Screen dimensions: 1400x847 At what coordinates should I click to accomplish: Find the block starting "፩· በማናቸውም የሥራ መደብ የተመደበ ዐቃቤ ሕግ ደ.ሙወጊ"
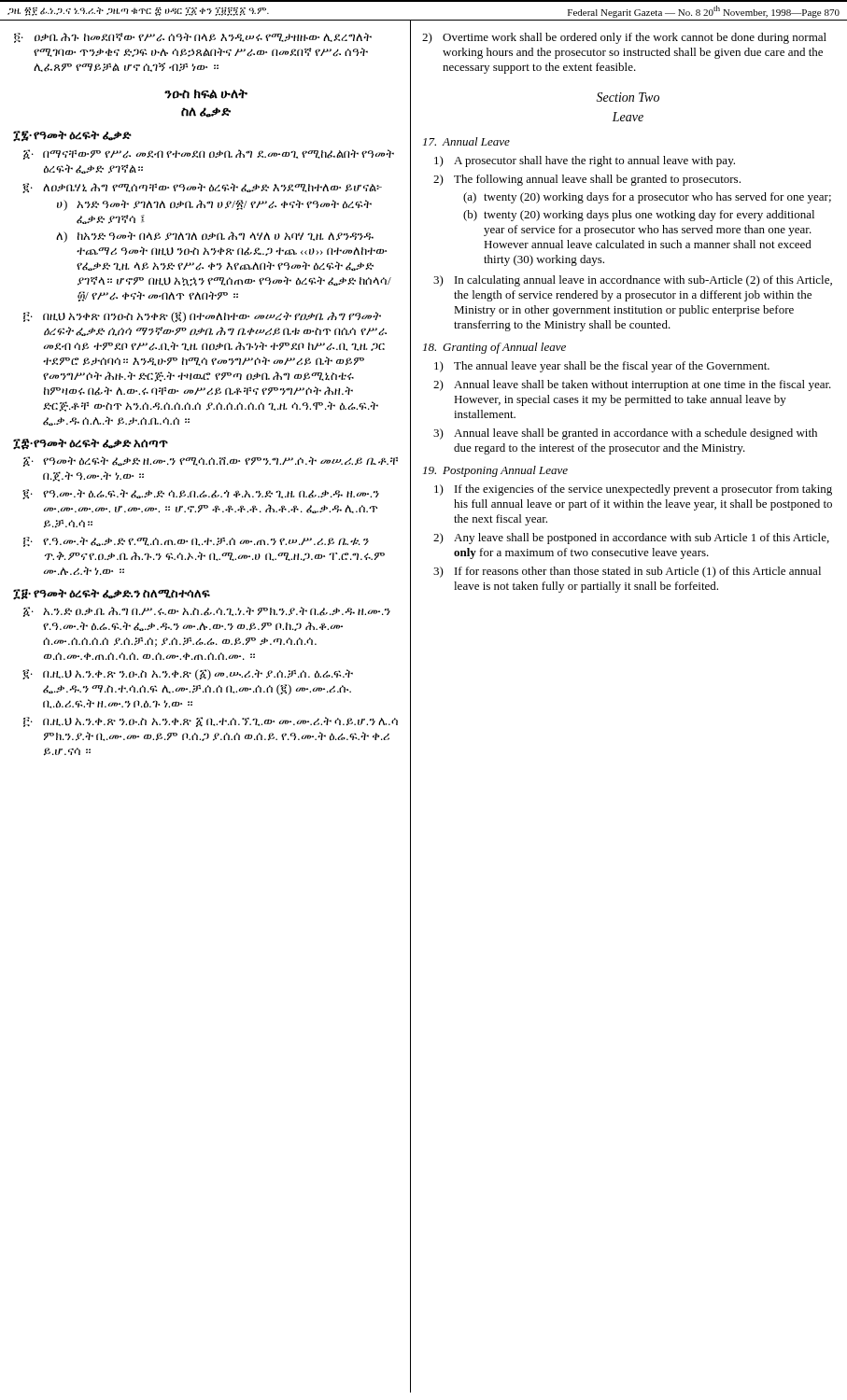(206, 162)
